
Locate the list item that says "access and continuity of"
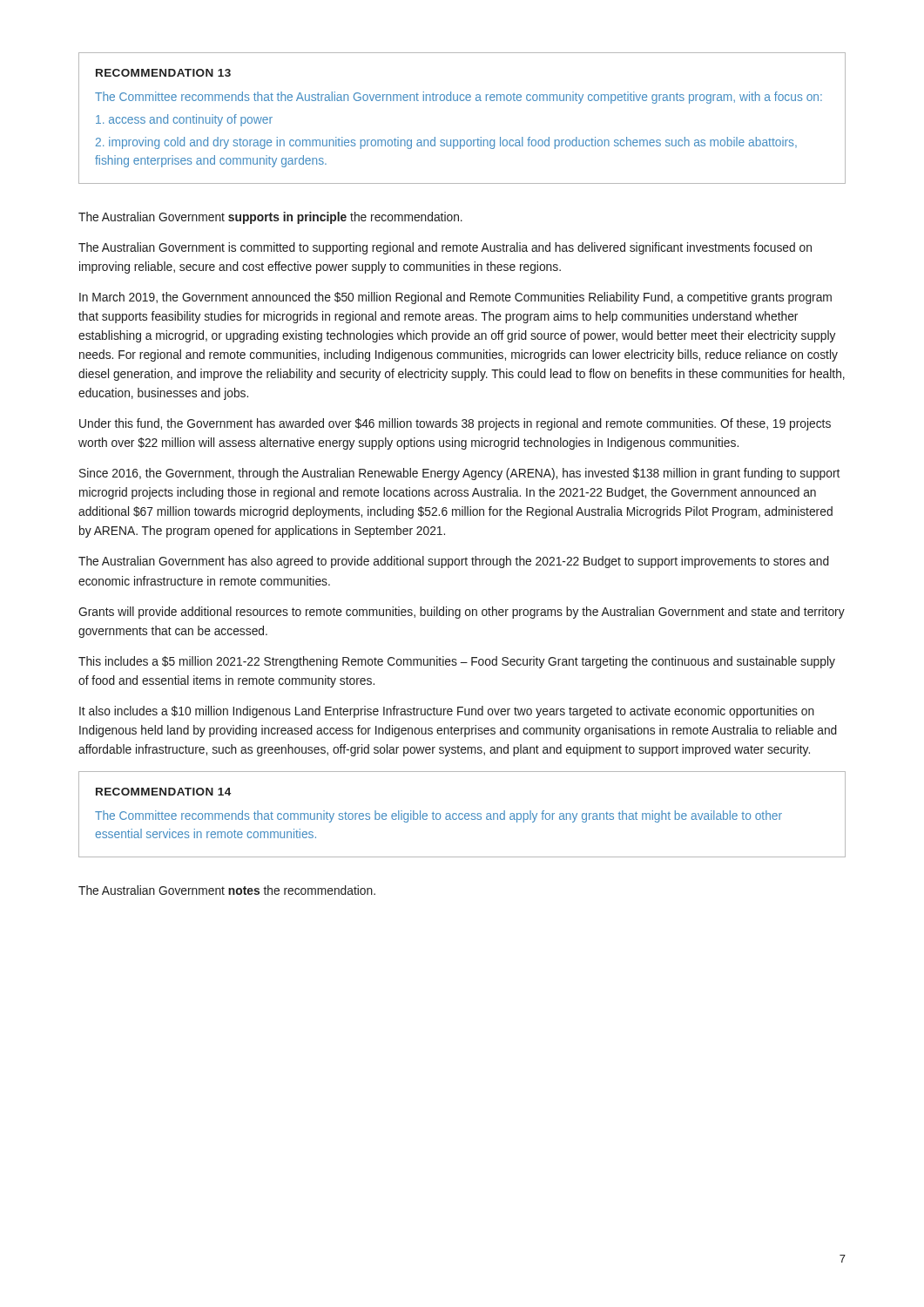pos(184,120)
